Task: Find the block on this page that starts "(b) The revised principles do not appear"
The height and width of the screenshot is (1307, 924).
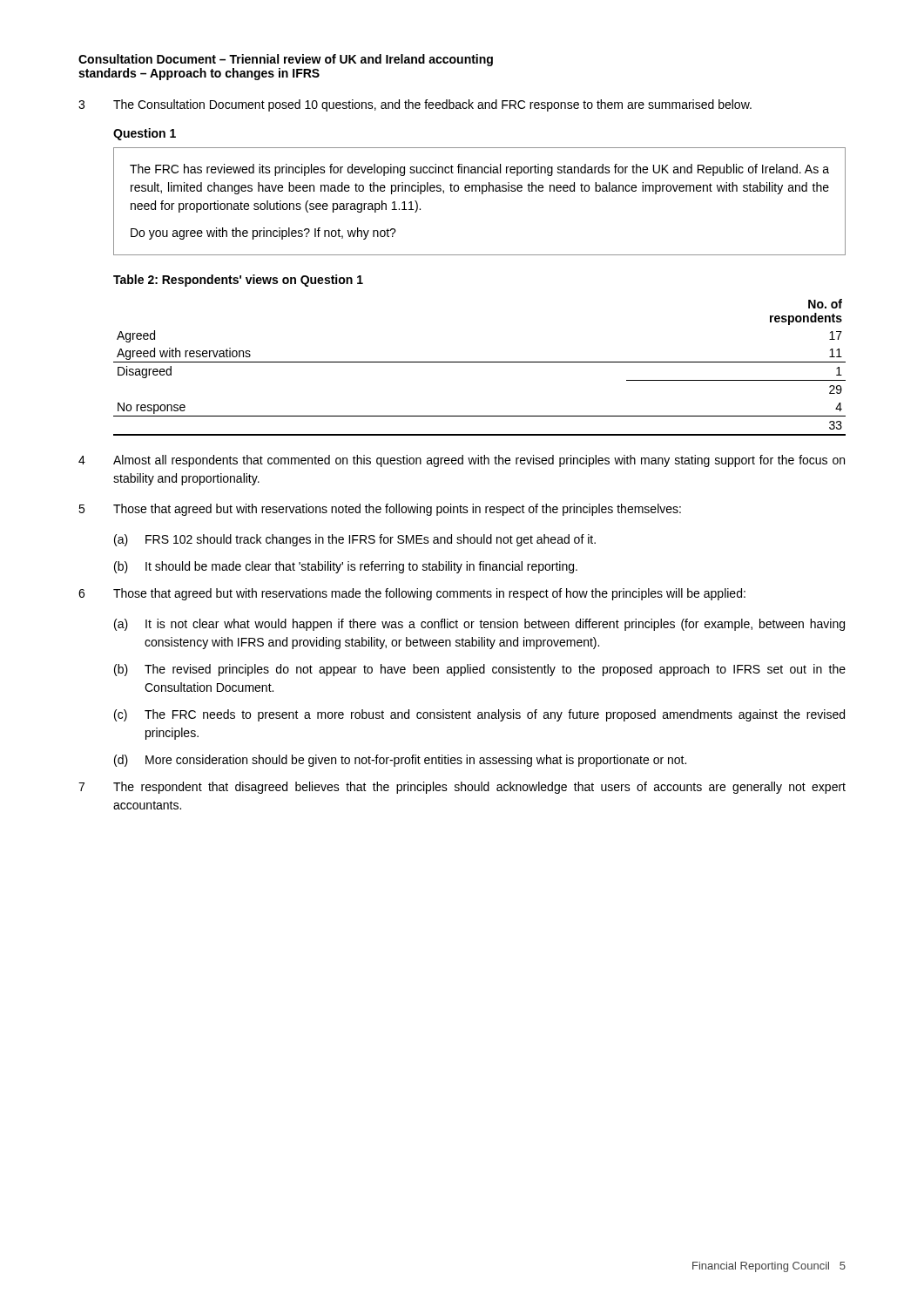Action: pos(479,679)
